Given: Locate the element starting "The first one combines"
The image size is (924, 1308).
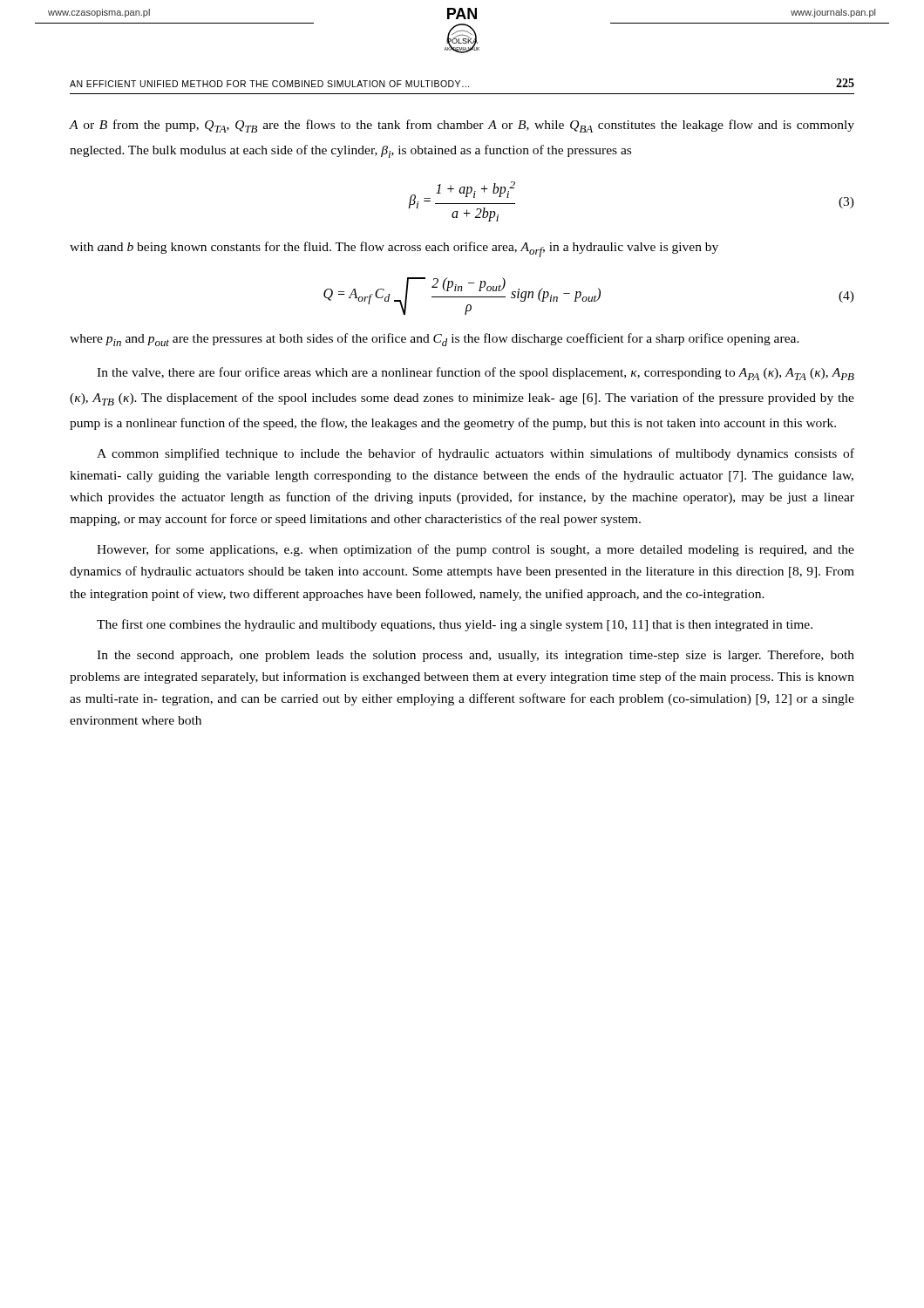Looking at the screenshot, I should 455,624.
